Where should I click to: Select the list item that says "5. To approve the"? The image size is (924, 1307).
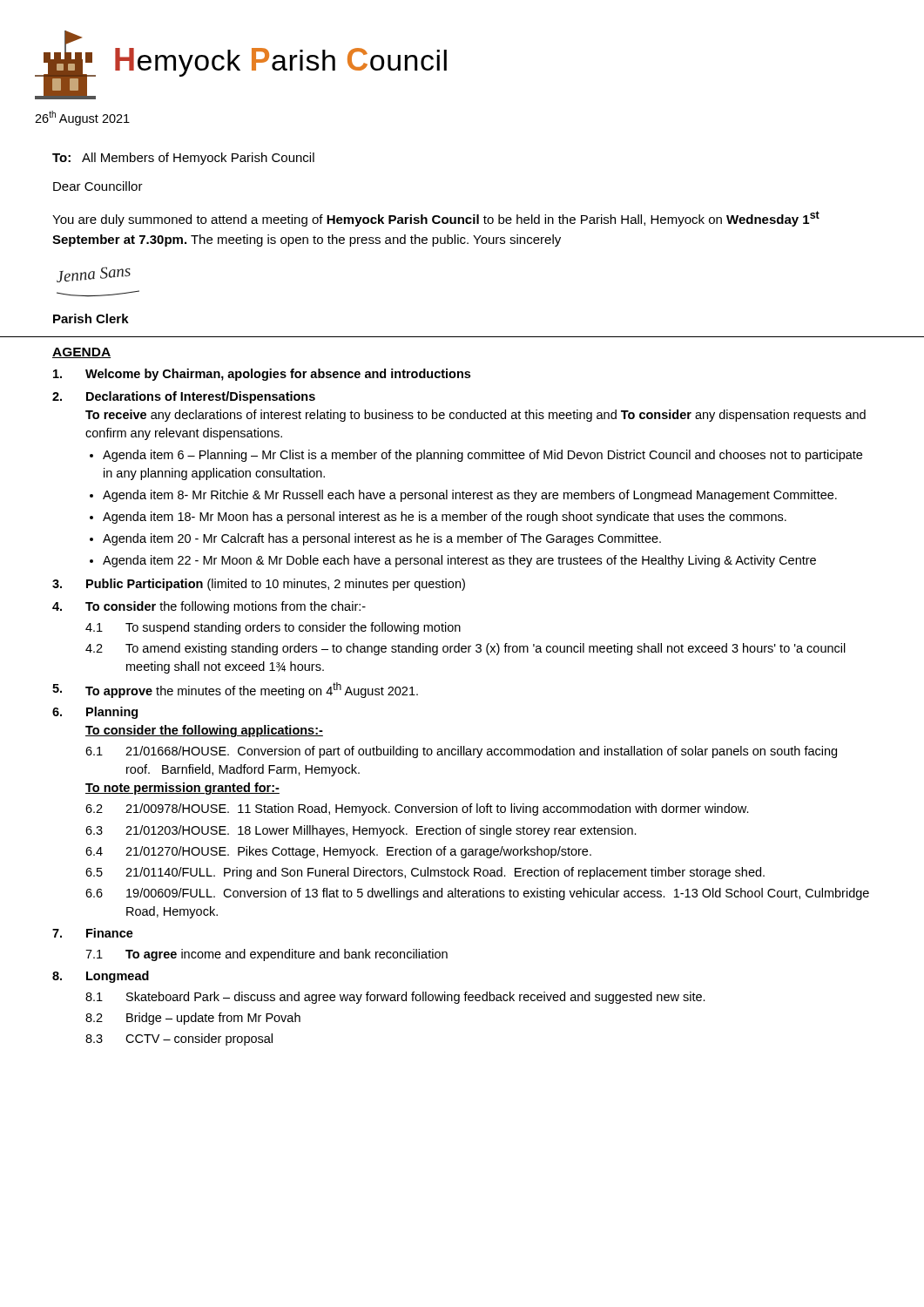tap(235, 690)
